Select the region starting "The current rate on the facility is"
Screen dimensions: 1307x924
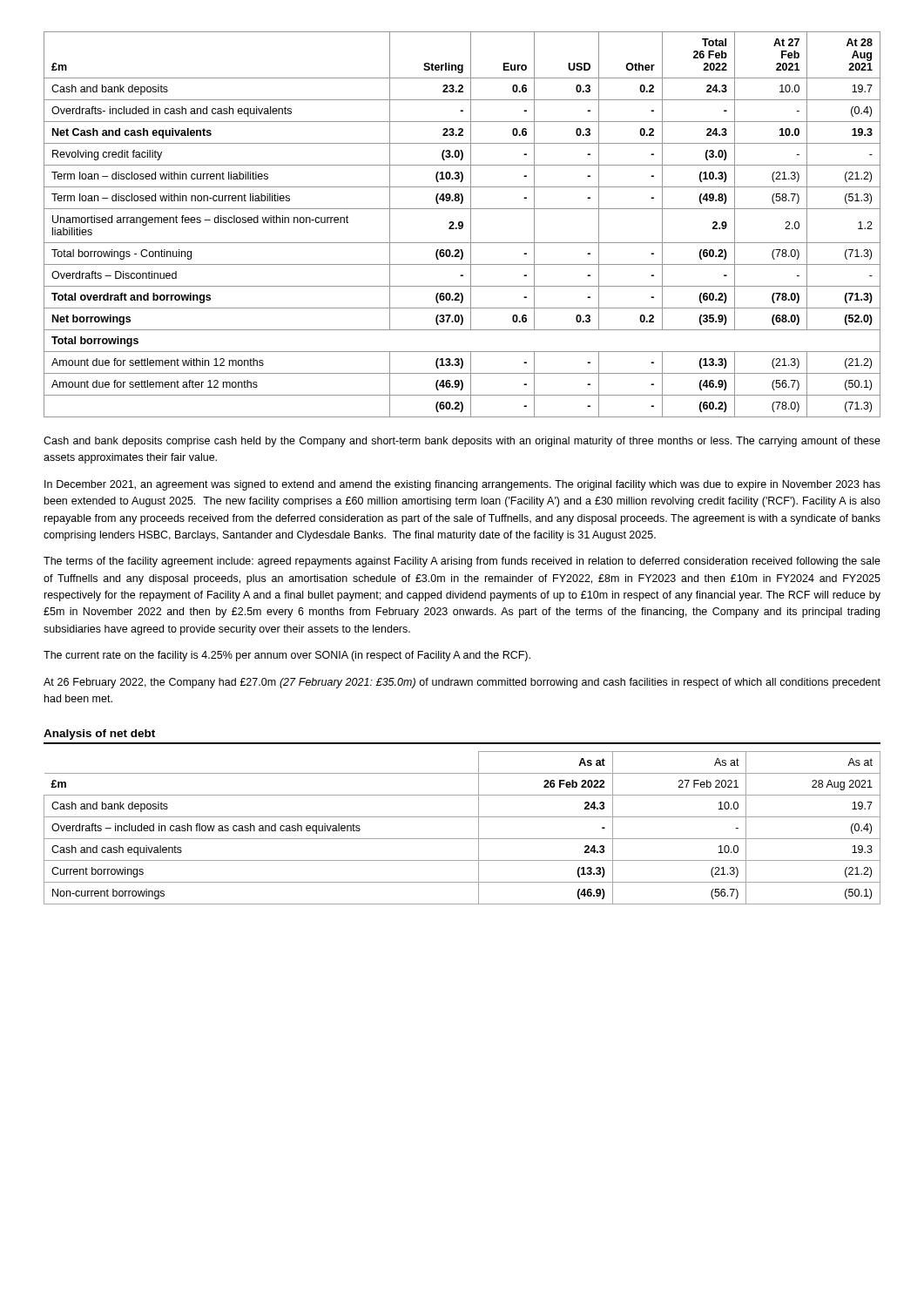tap(287, 655)
